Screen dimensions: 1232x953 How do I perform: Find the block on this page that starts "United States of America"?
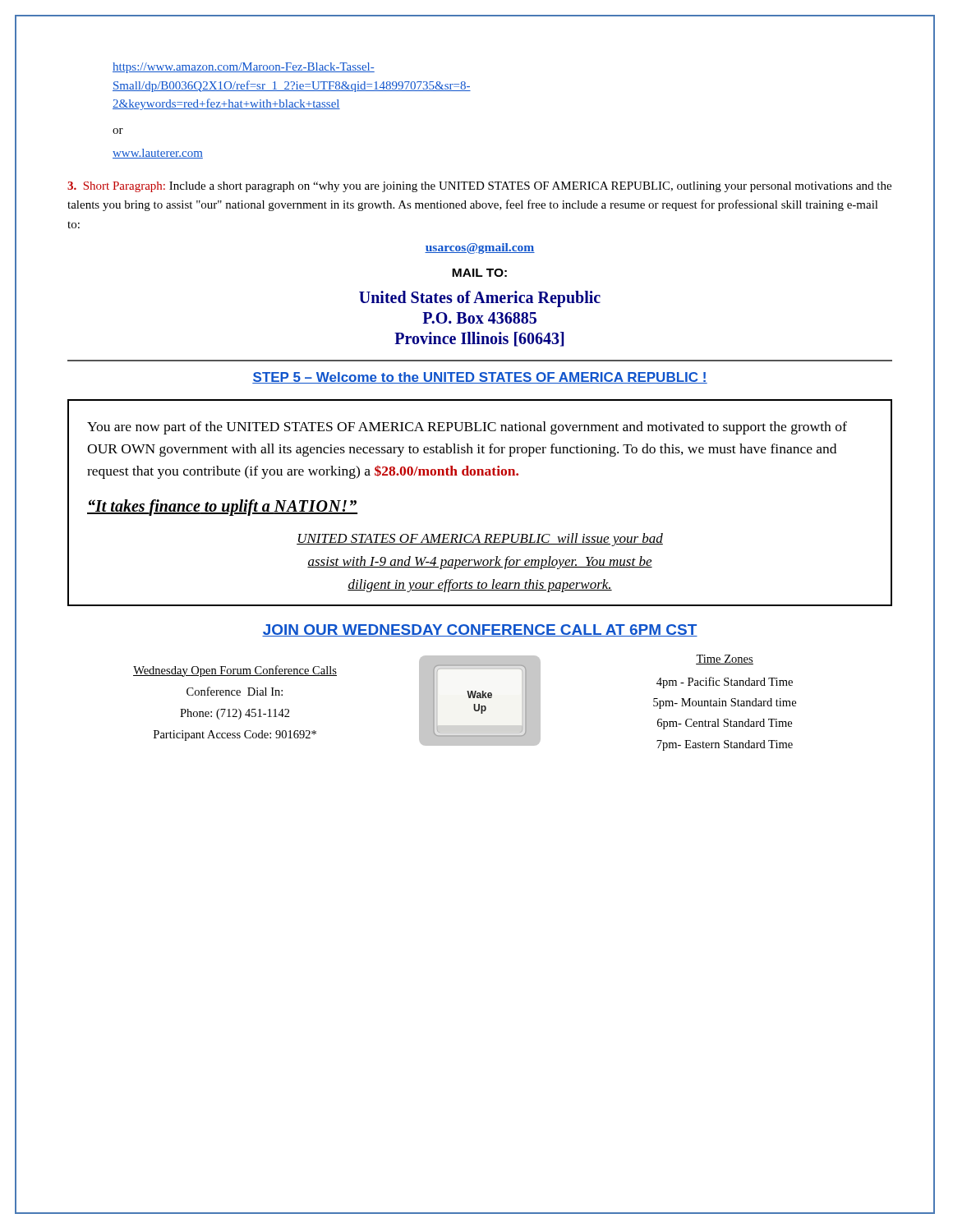pyautogui.click(x=480, y=318)
